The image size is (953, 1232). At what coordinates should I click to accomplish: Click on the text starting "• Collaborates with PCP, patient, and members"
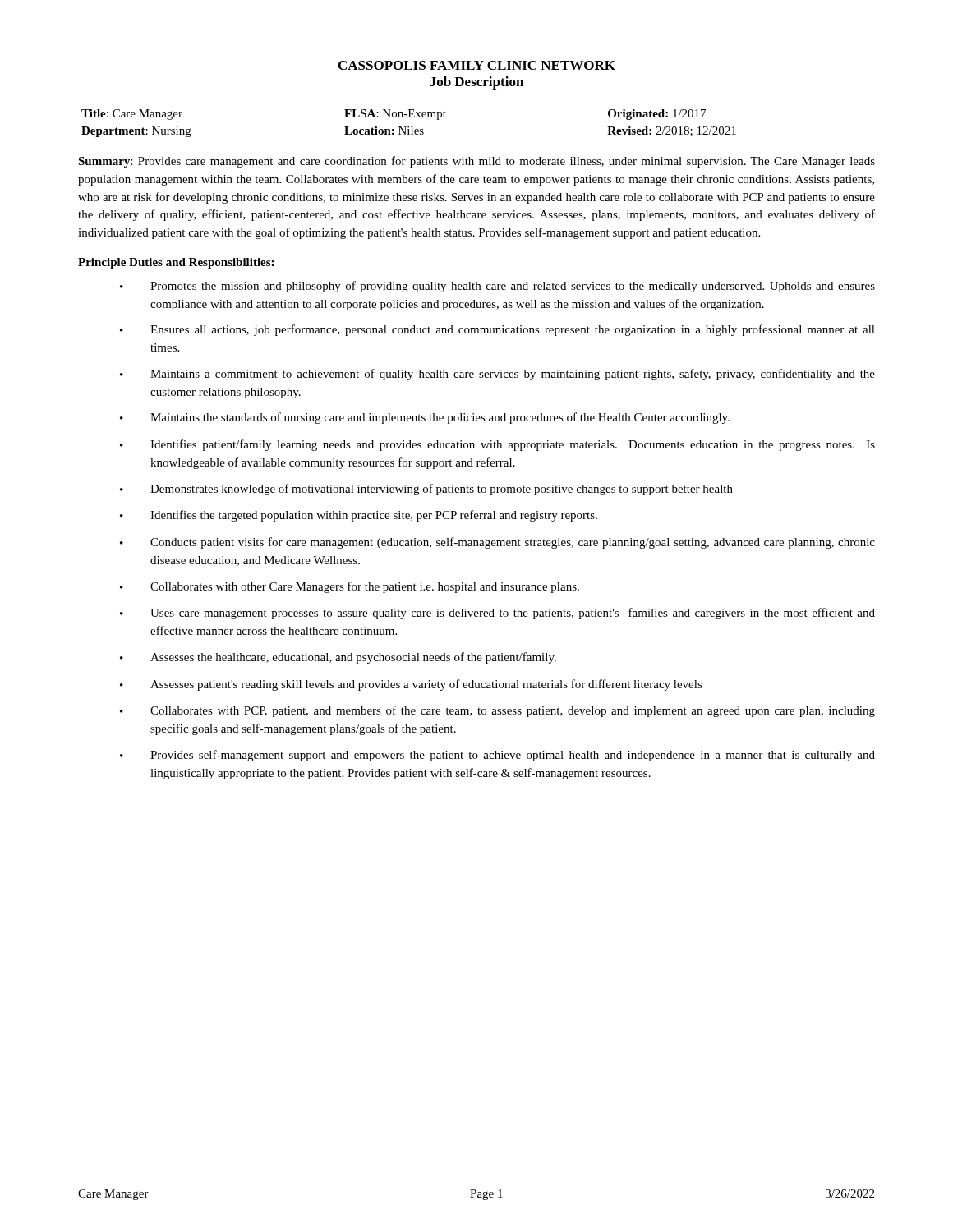(476, 720)
